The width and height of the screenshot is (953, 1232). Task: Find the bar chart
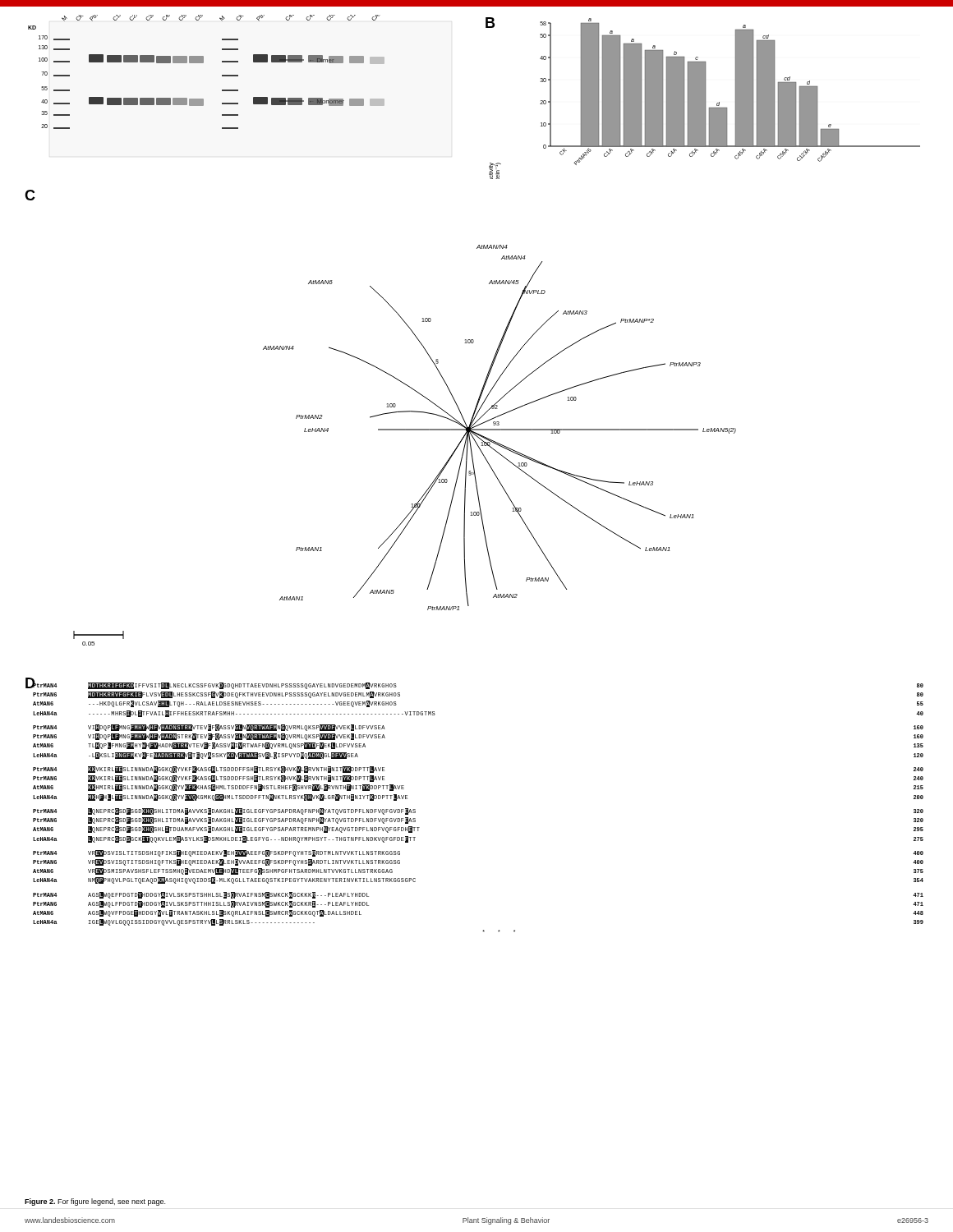(707, 97)
